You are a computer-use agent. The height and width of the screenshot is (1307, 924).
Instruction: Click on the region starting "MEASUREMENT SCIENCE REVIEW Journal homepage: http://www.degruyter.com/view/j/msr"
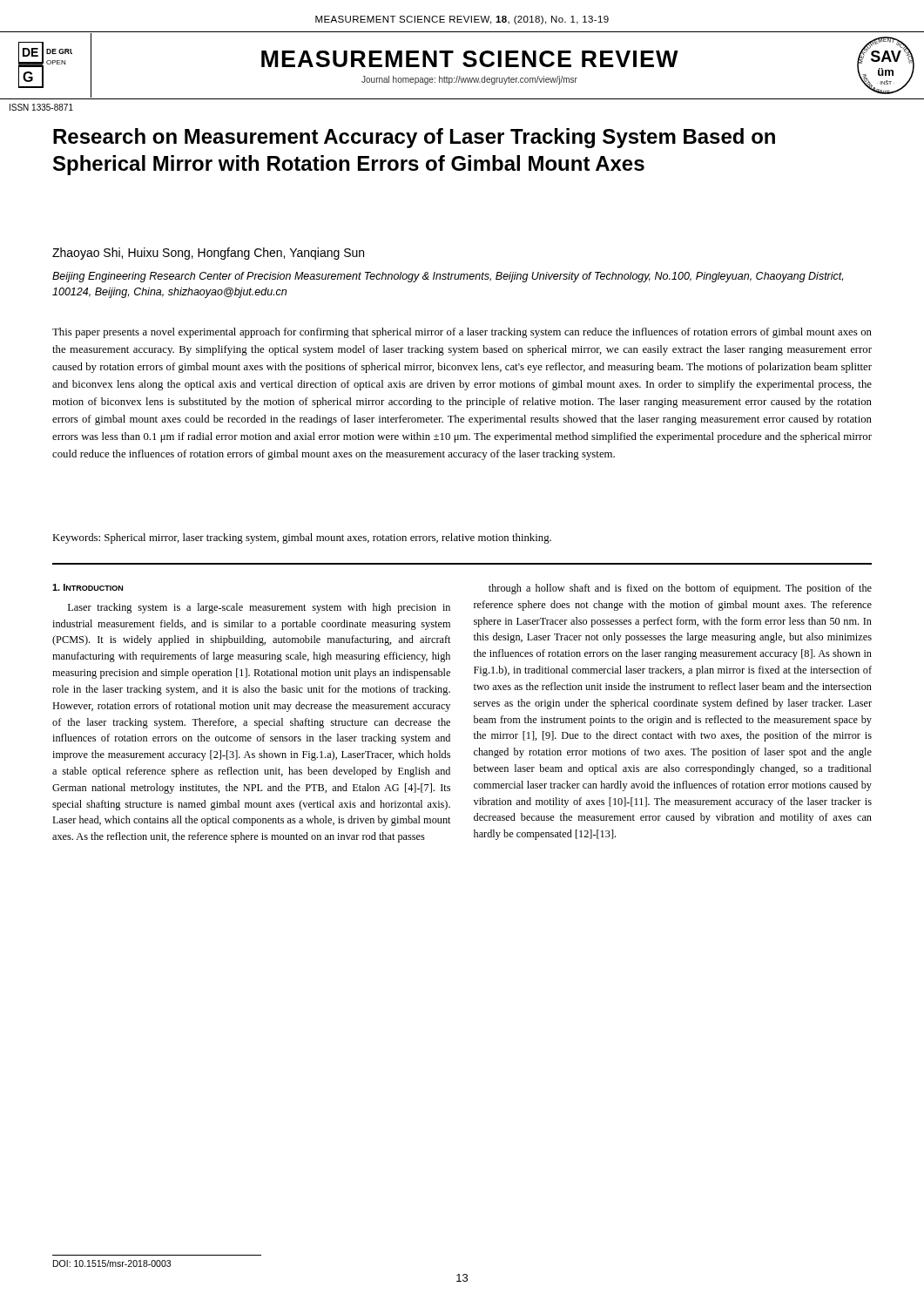[469, 65]
